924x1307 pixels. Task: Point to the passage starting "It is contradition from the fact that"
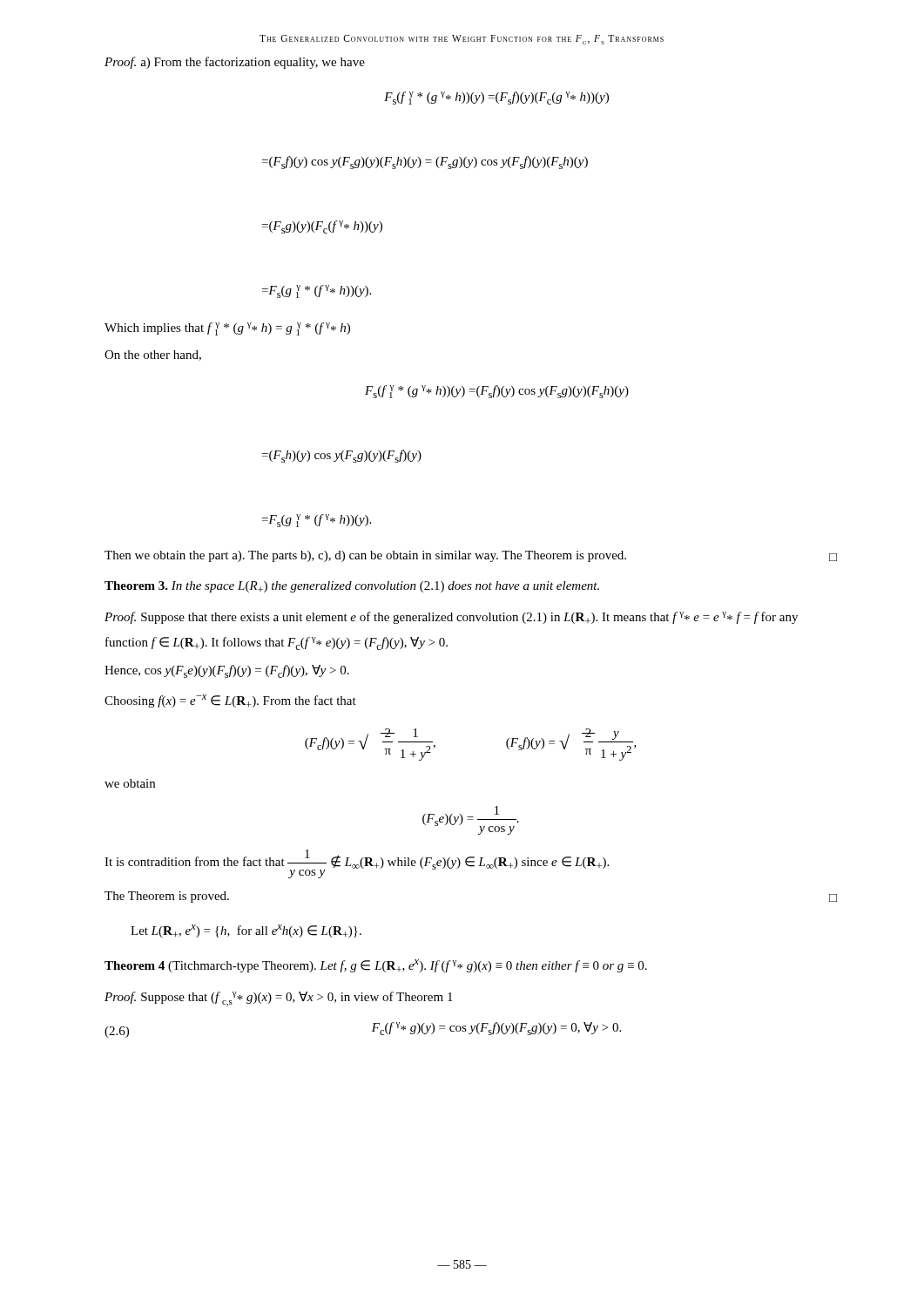pos(471,876)
